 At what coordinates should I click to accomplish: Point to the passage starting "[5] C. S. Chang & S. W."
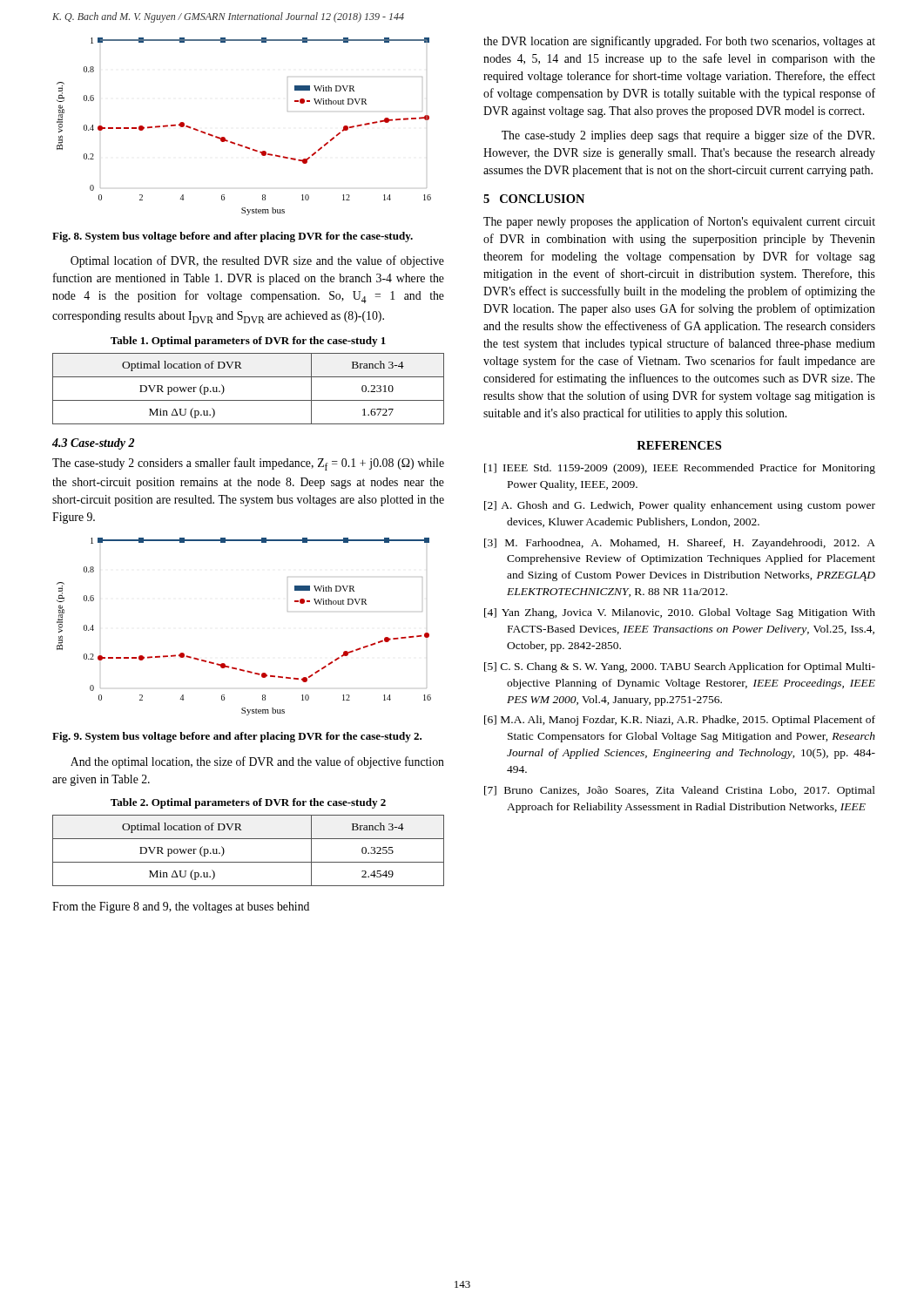tap(679, 682)
